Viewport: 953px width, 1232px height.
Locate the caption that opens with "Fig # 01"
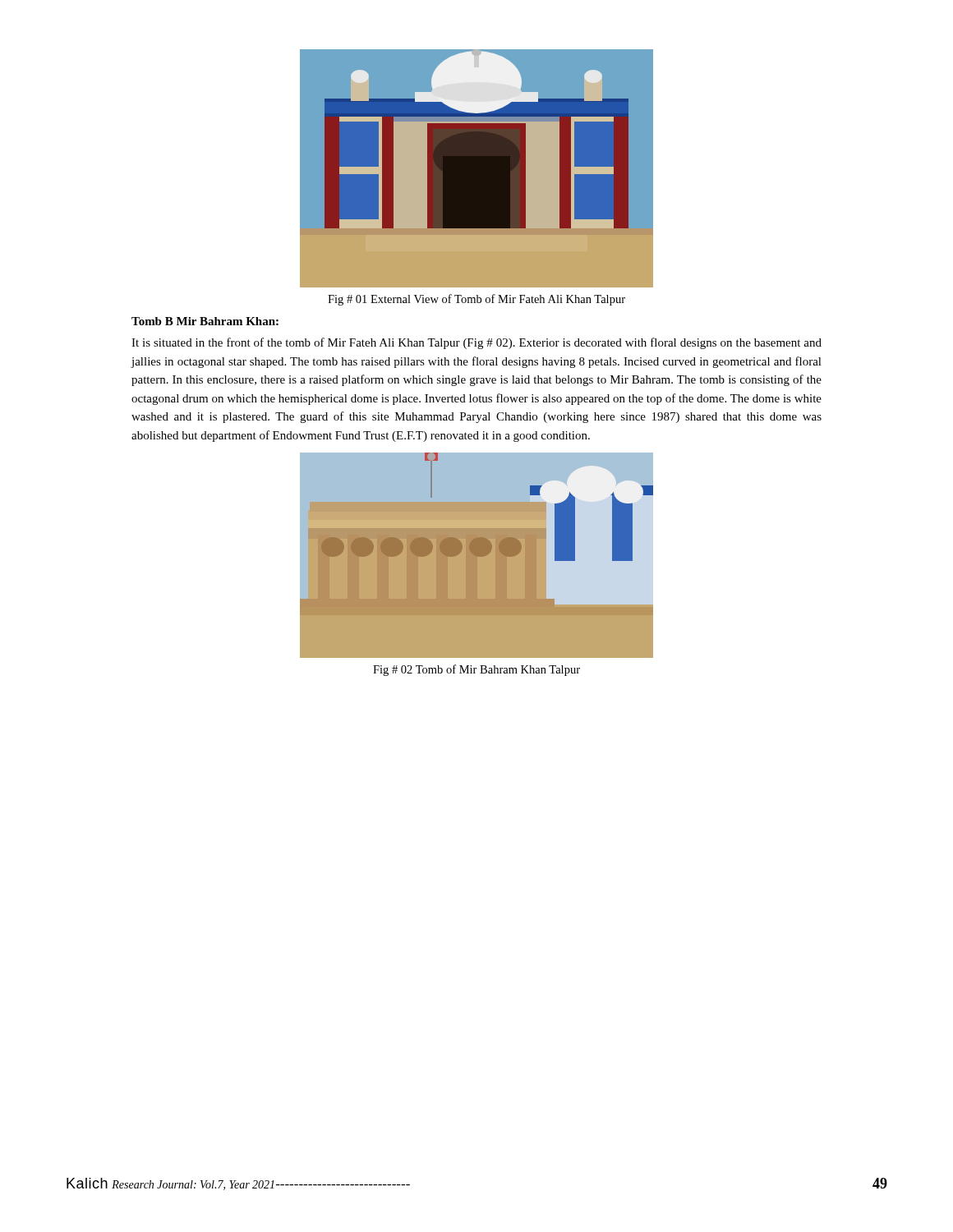[476, 299]
